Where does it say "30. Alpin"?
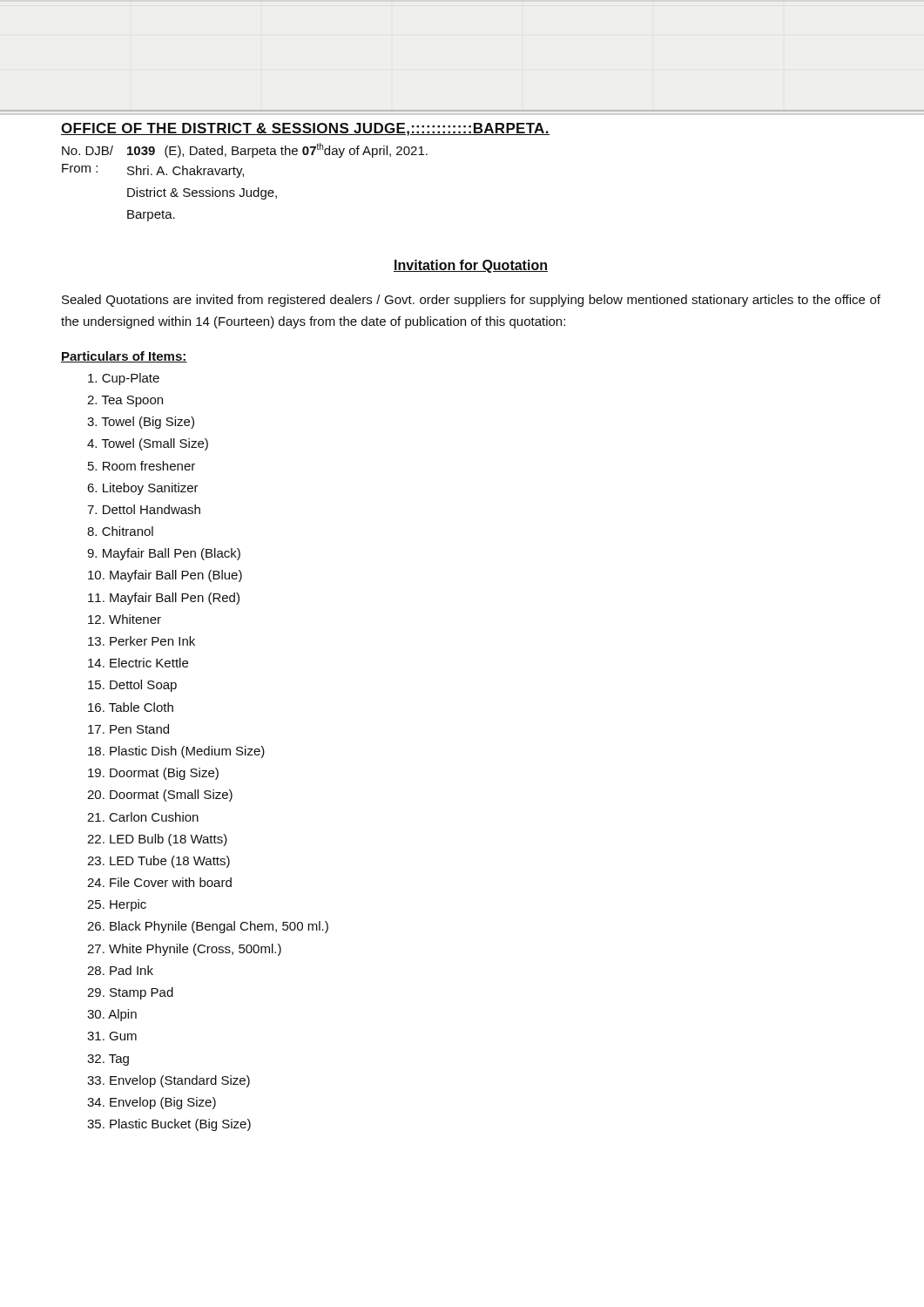Screen dimensions: 1307x924 coord(112,1014)
